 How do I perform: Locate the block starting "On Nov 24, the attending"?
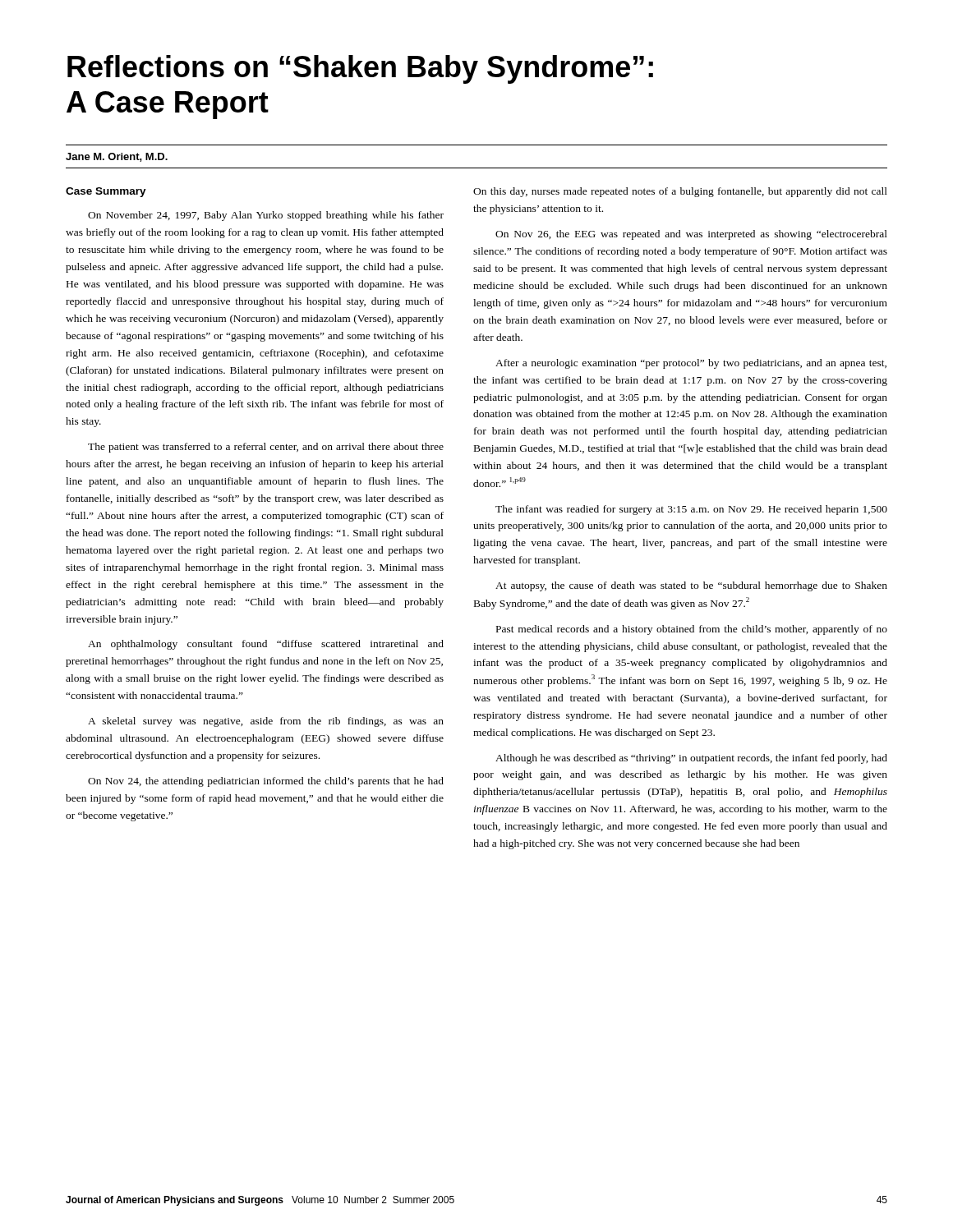pos(255,799)
